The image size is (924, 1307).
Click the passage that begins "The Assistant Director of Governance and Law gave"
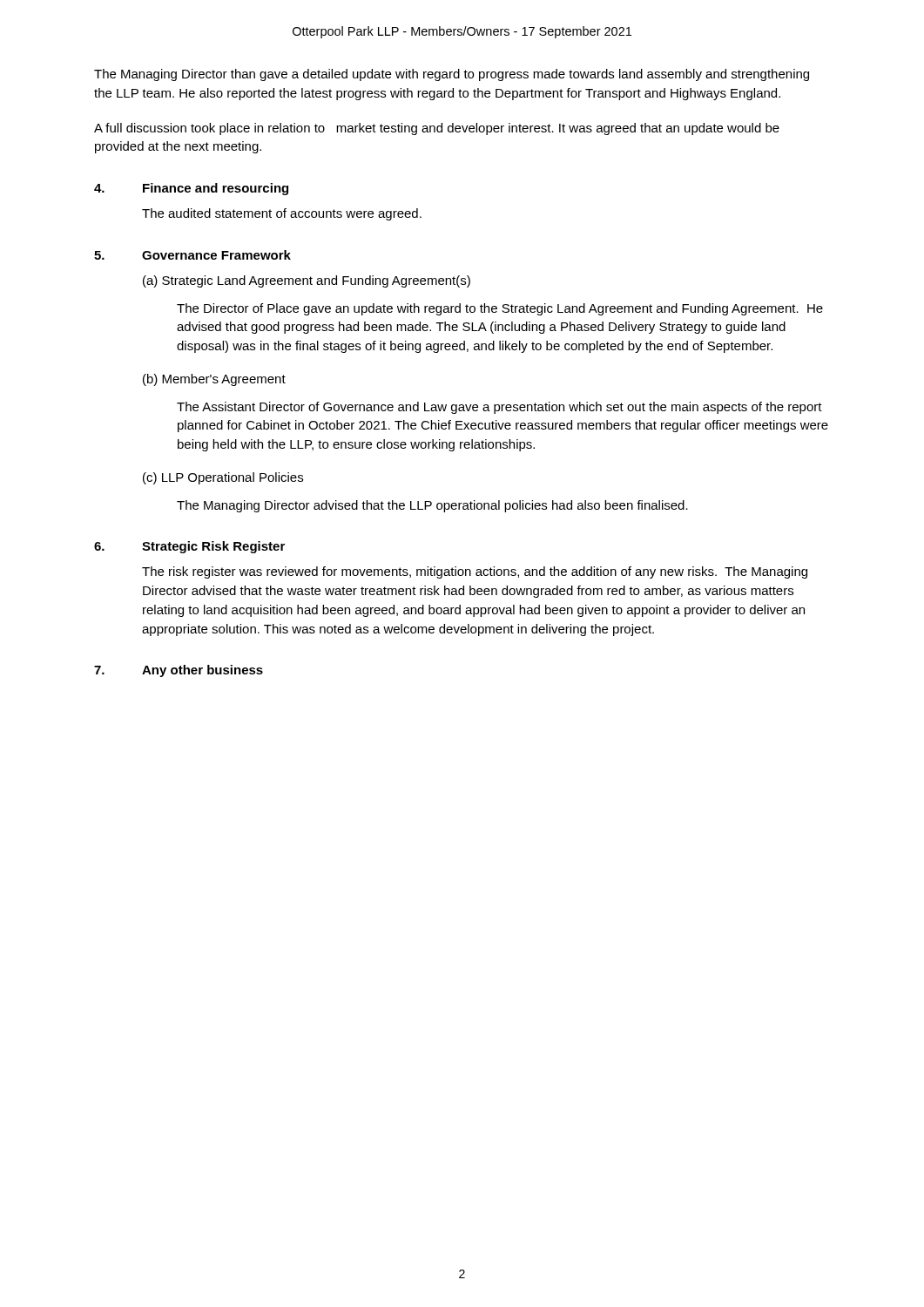click(503, 425)
